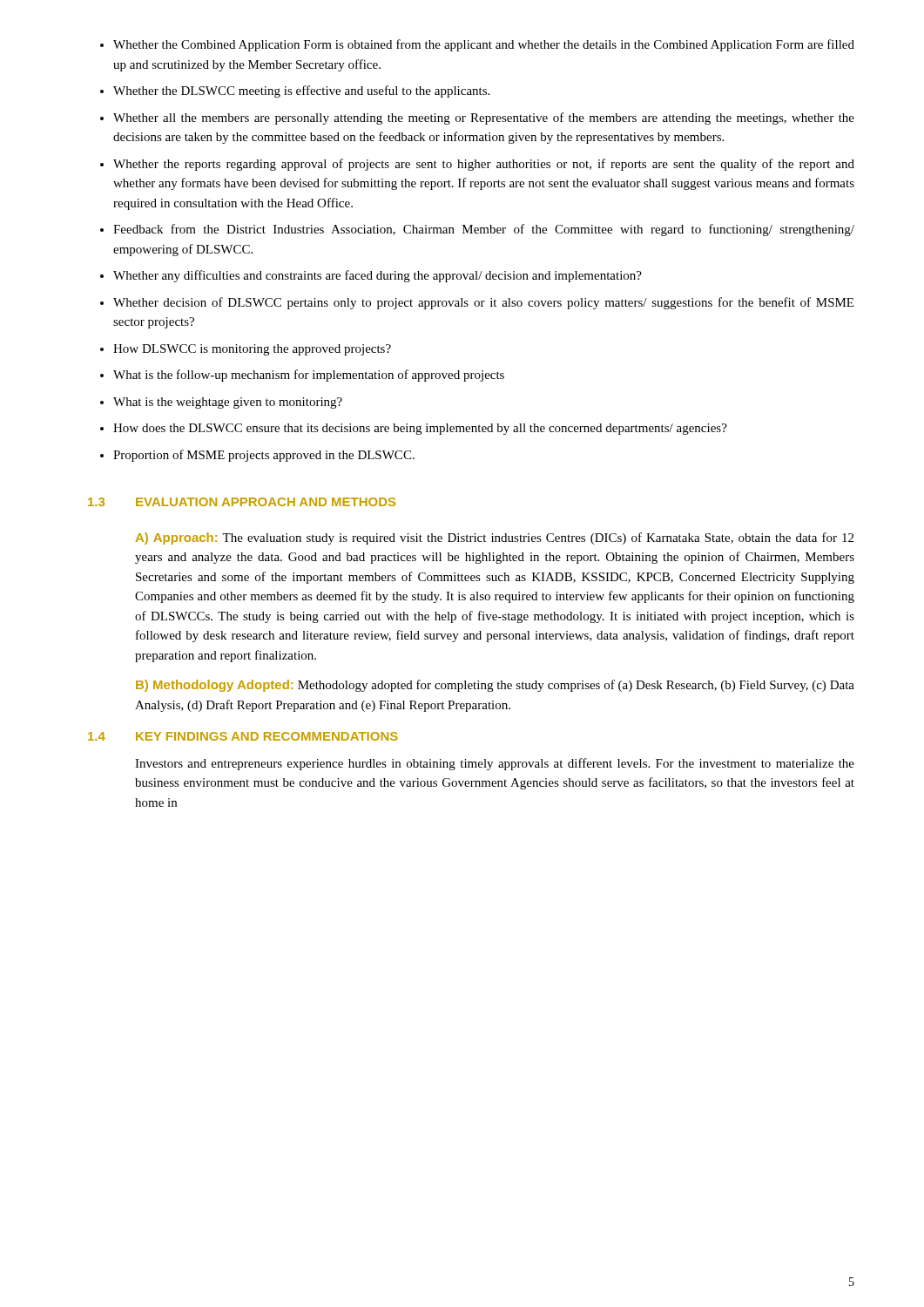
Task: Find the list item that reads "Whether the Combined Application Form is obtained"
Action: (484, 54)
